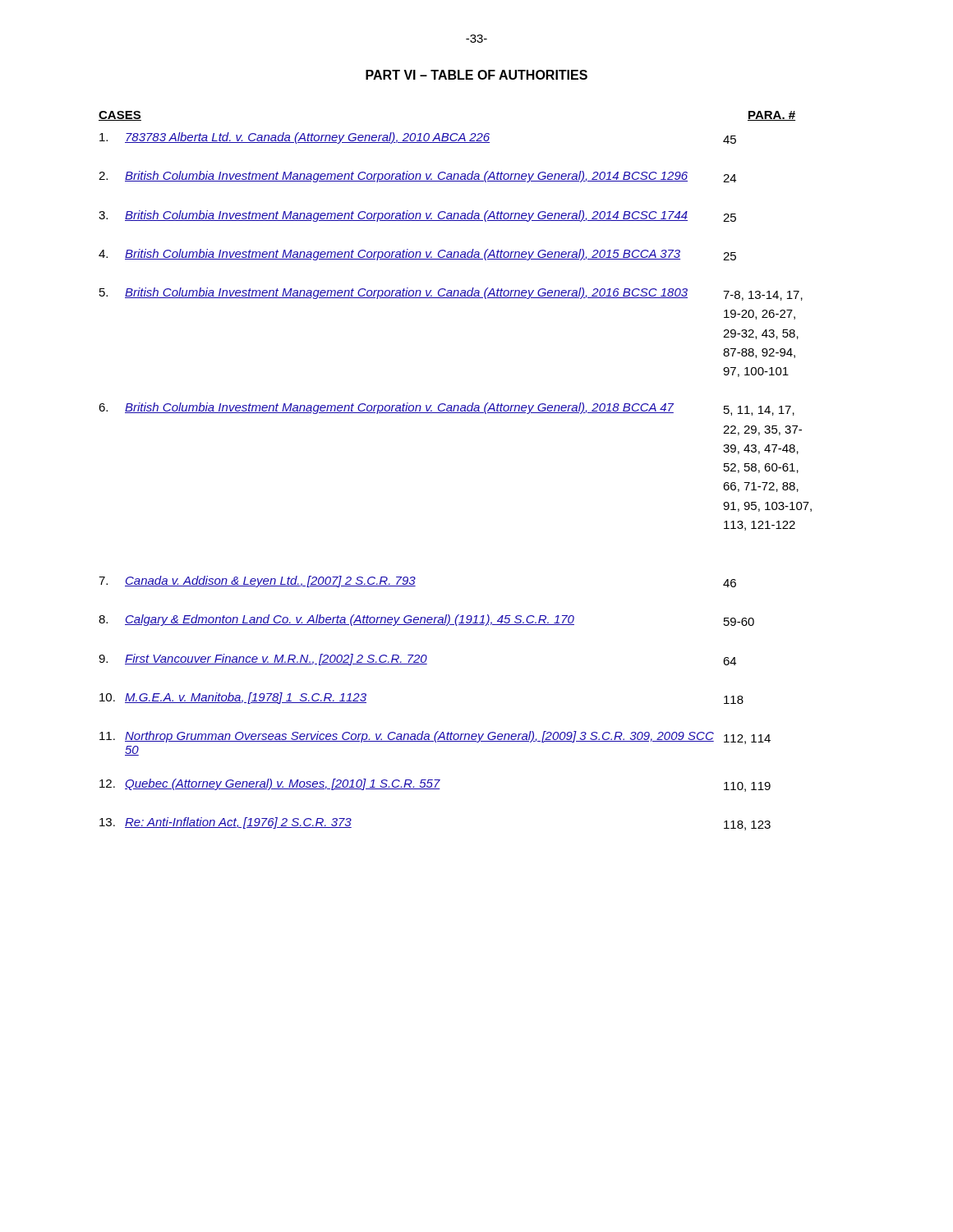Locate the block of text that opens with "12. Quebec (Attorney"

point(435,785)
